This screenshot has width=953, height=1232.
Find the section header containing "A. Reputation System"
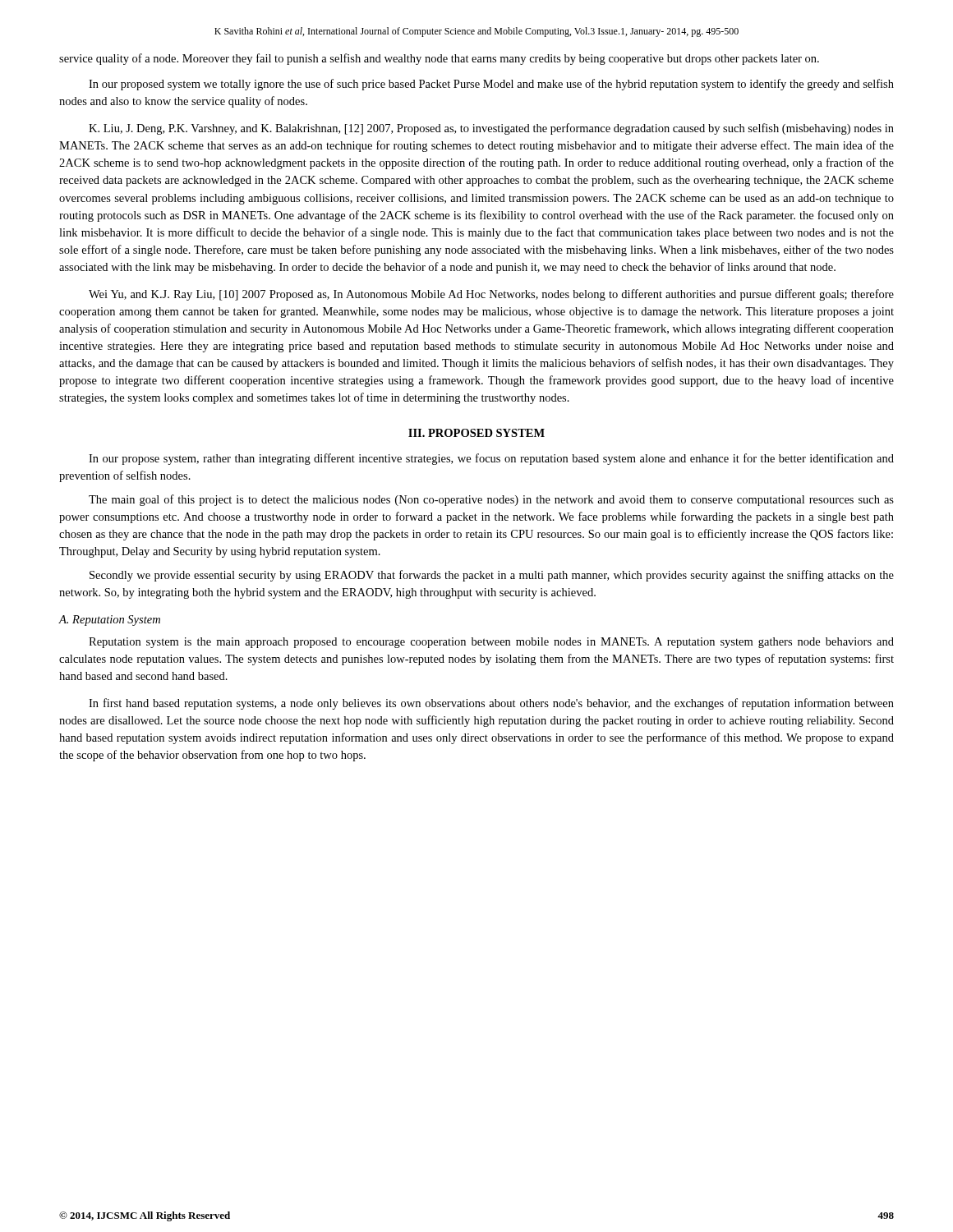(110, 619)
